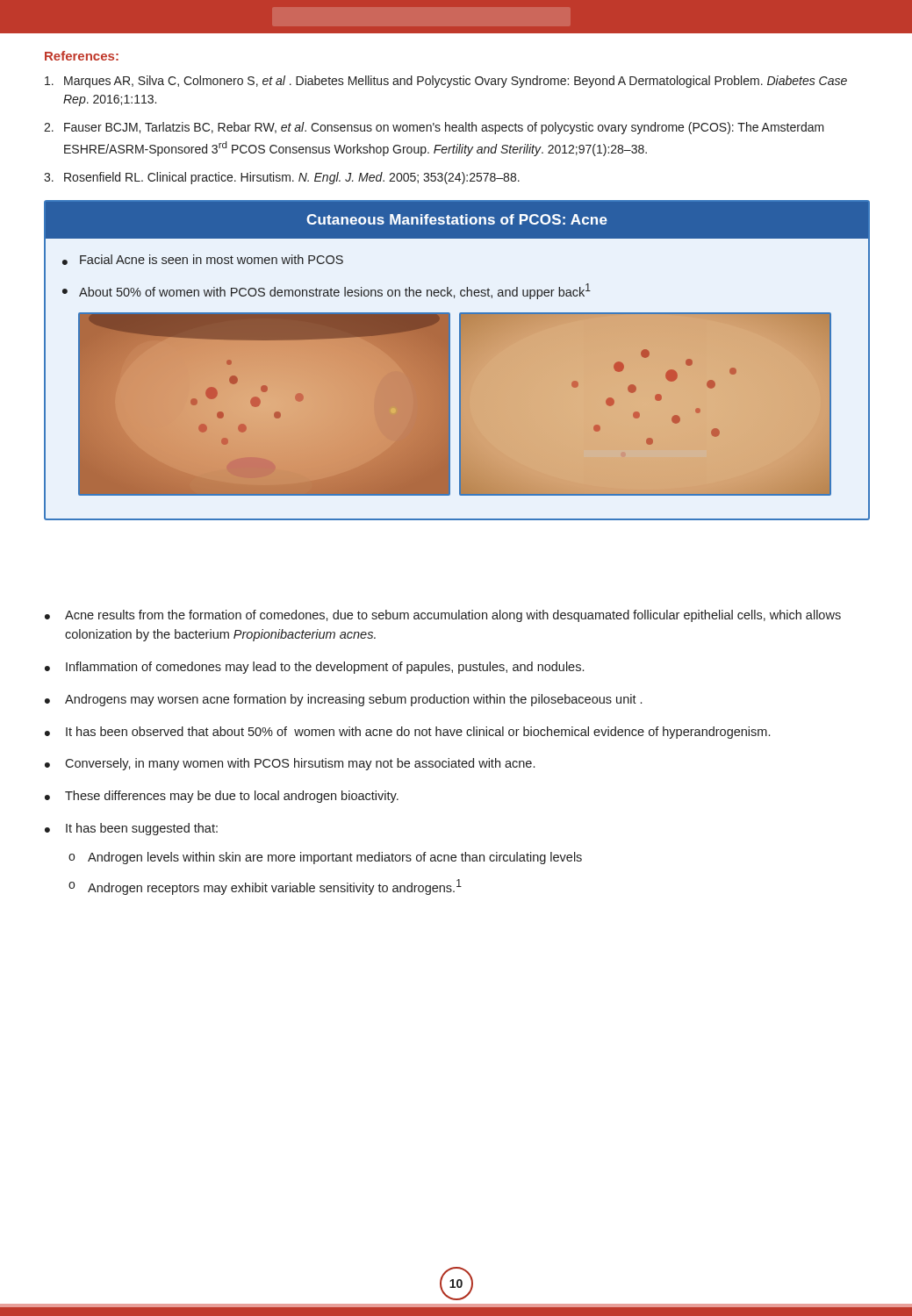Locate the element starting "o Androgen receptors"
The height and width of the screenshot is (1316, 912).
(265, 887)
